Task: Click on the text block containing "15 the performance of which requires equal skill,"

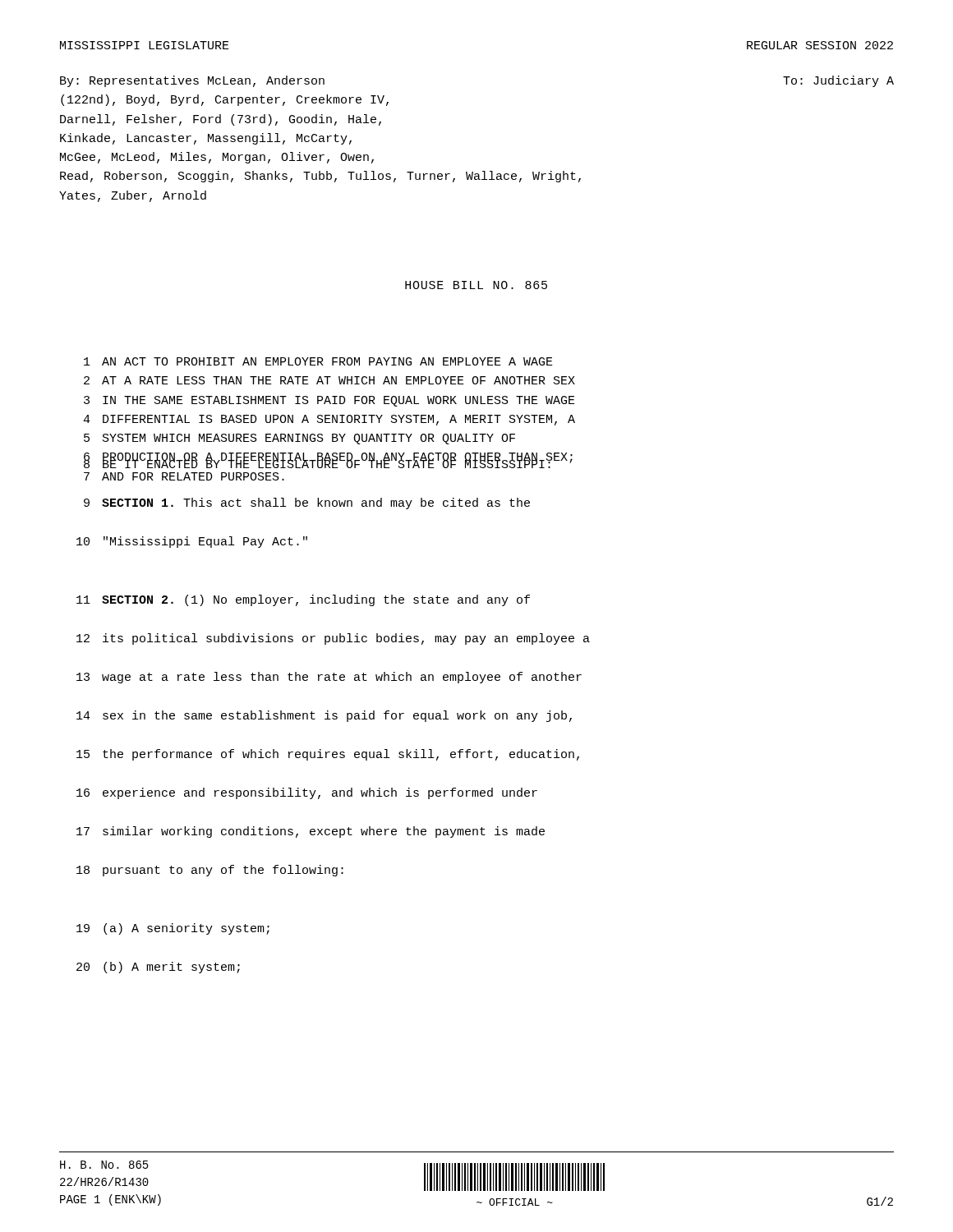Action: tap(476, 755)
